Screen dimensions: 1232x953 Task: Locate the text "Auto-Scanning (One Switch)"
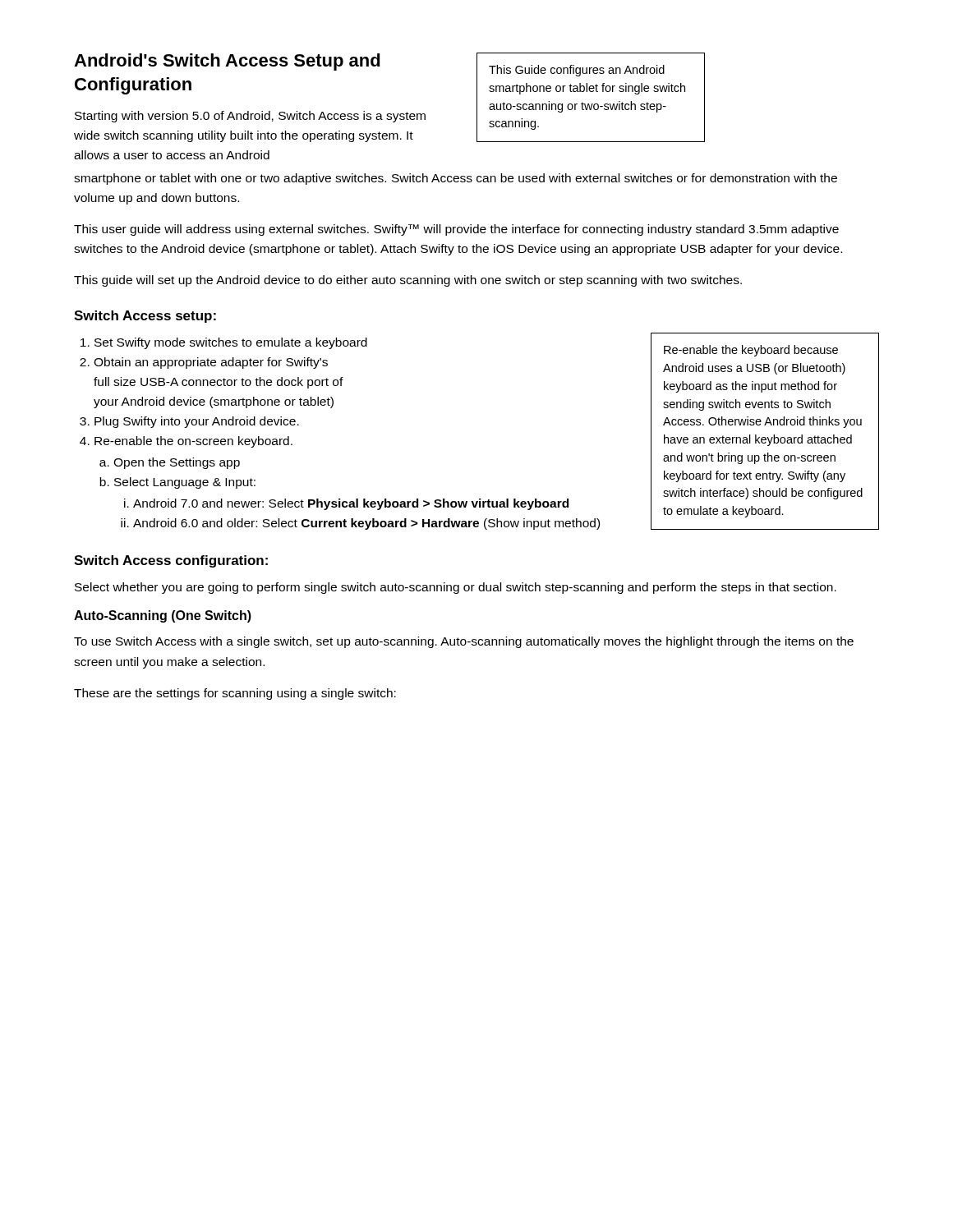click(x=163, y=616)
